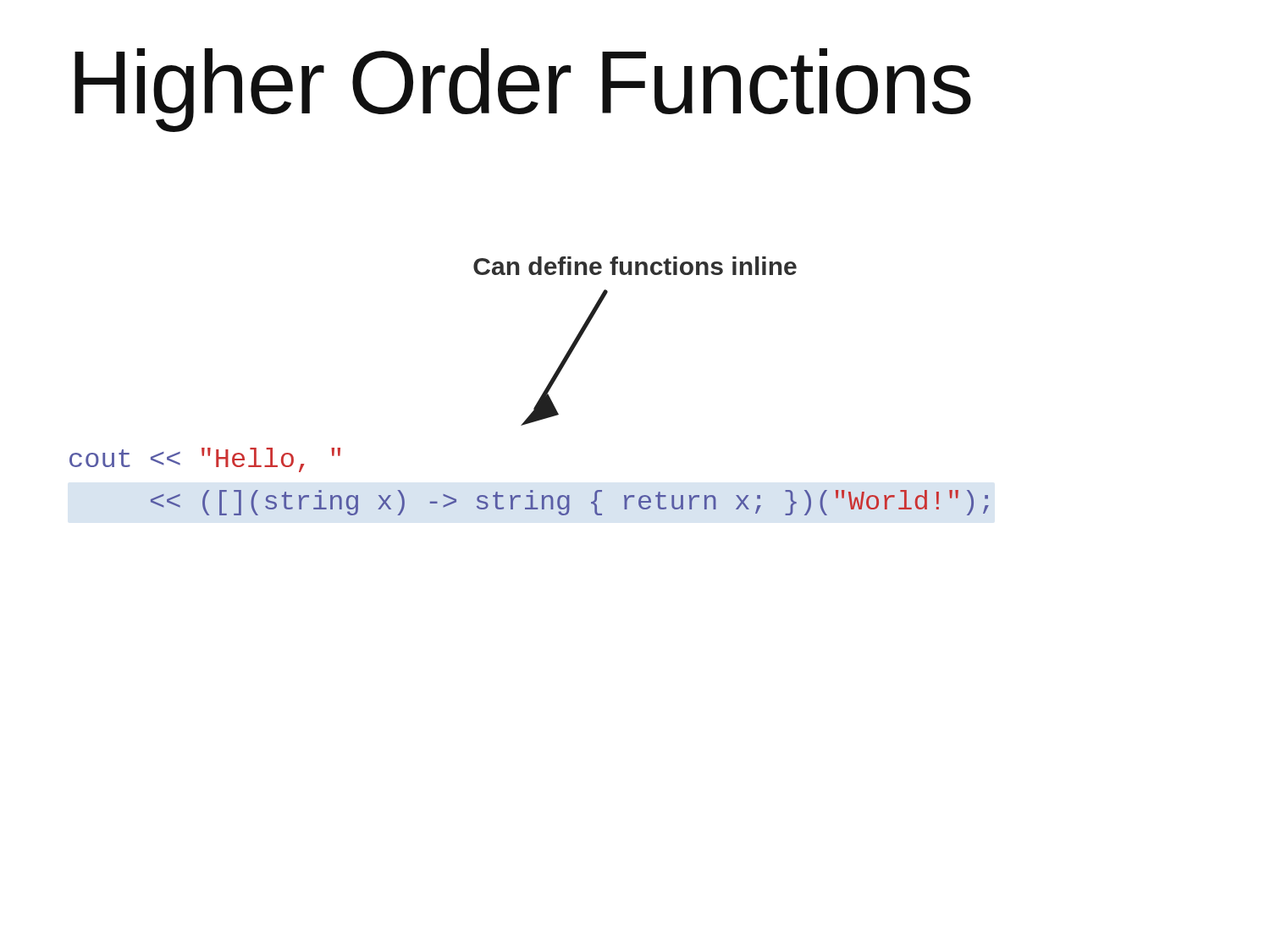
Task: Where does it say "Higher Order Functions"?
Action: [x=520, y=83]
